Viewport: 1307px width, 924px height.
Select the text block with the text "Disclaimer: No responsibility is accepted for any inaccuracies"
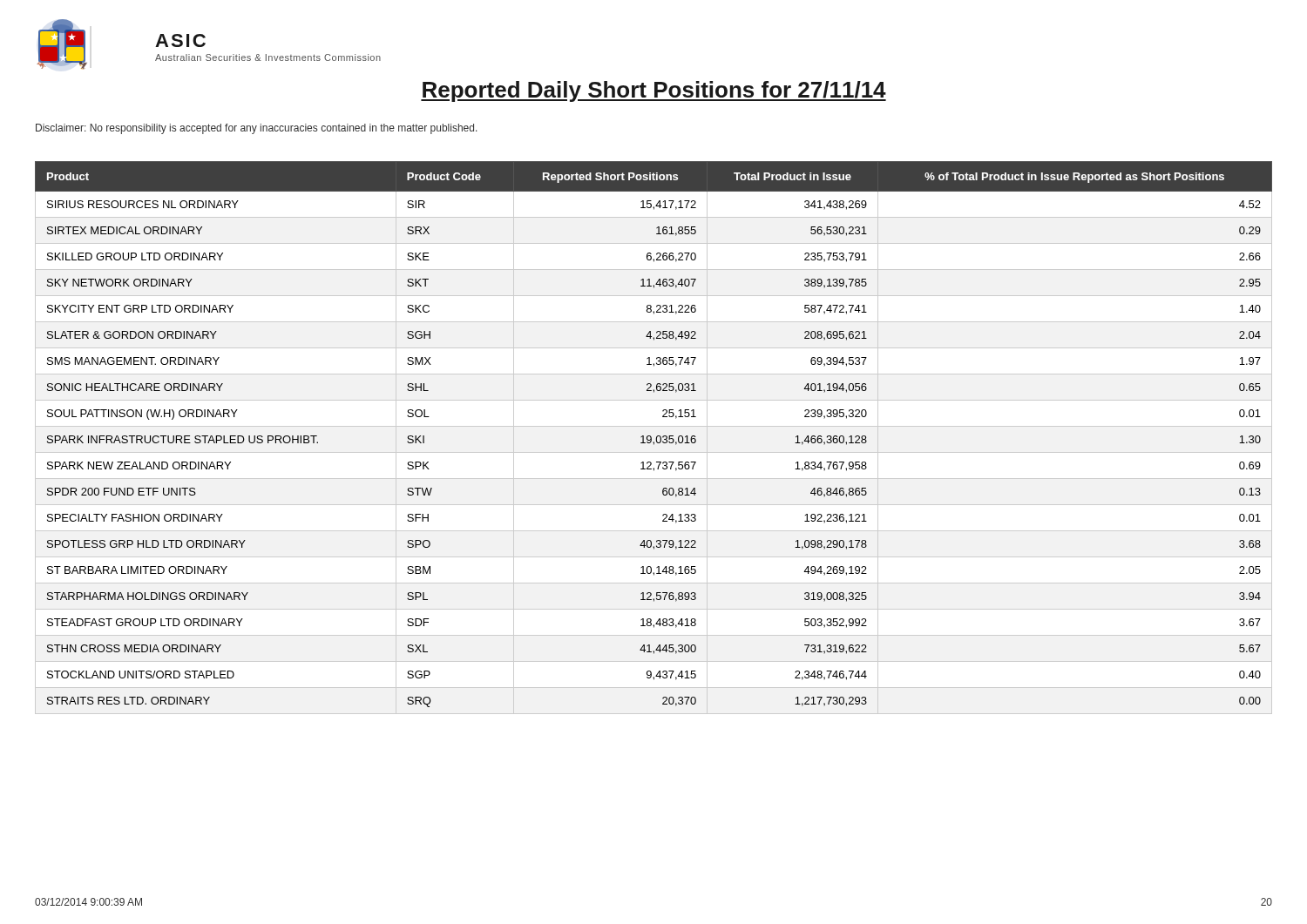256,128
